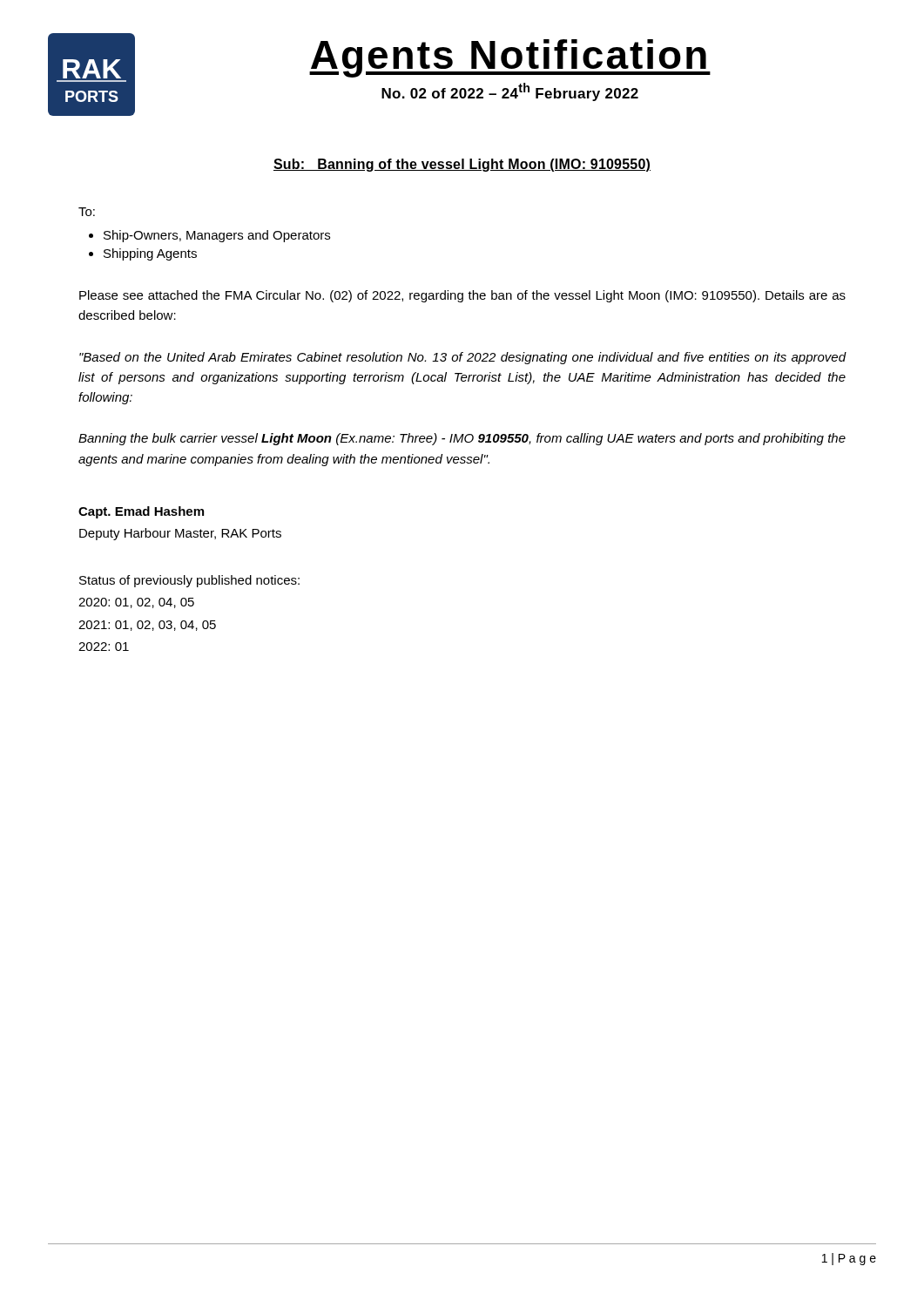This screenshot has height=1307, width=924.
Task: Find the list item that reads "Shipping Agents"
Action: click(x=150, y=253)
